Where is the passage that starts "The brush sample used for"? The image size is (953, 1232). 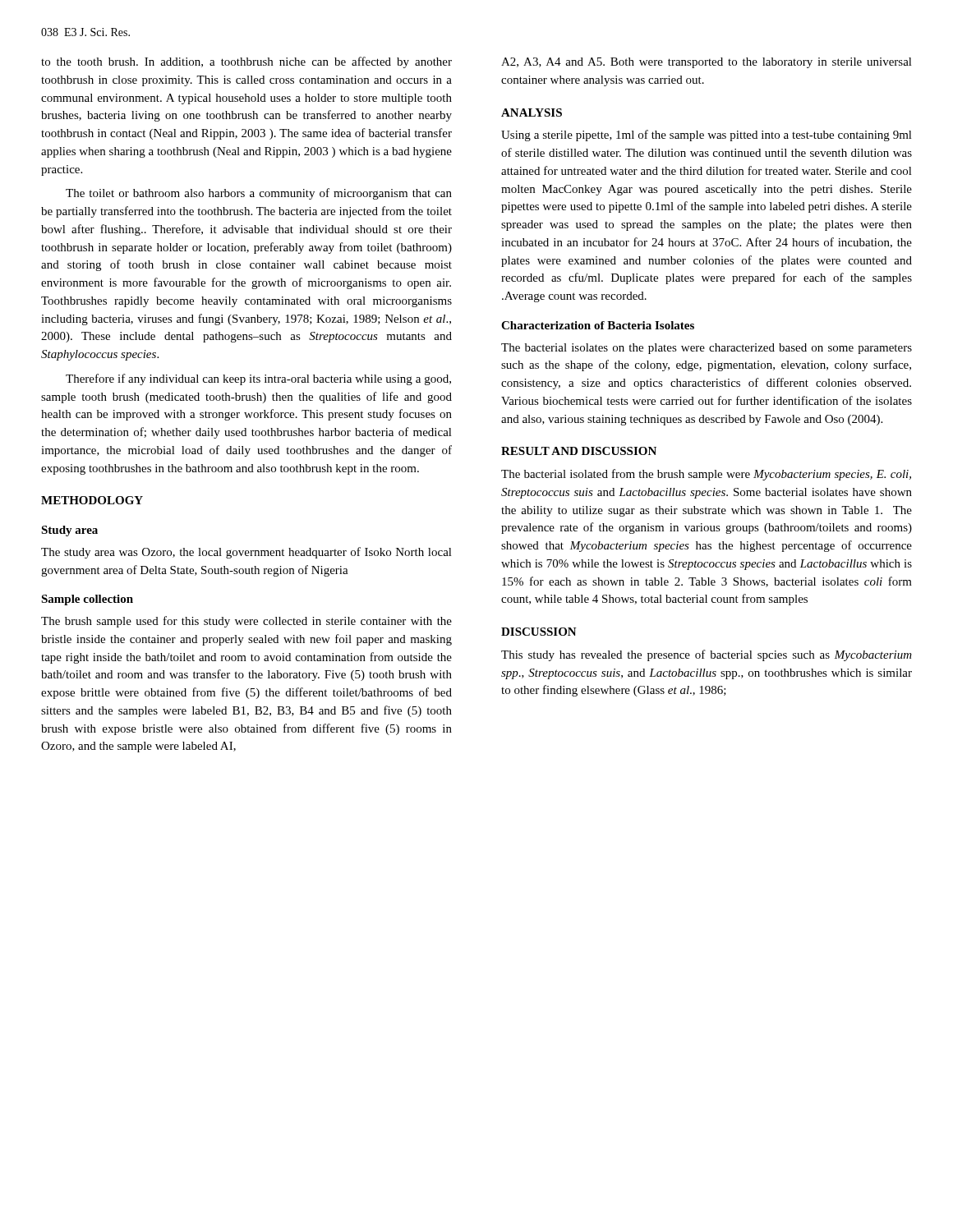[246, 684]
